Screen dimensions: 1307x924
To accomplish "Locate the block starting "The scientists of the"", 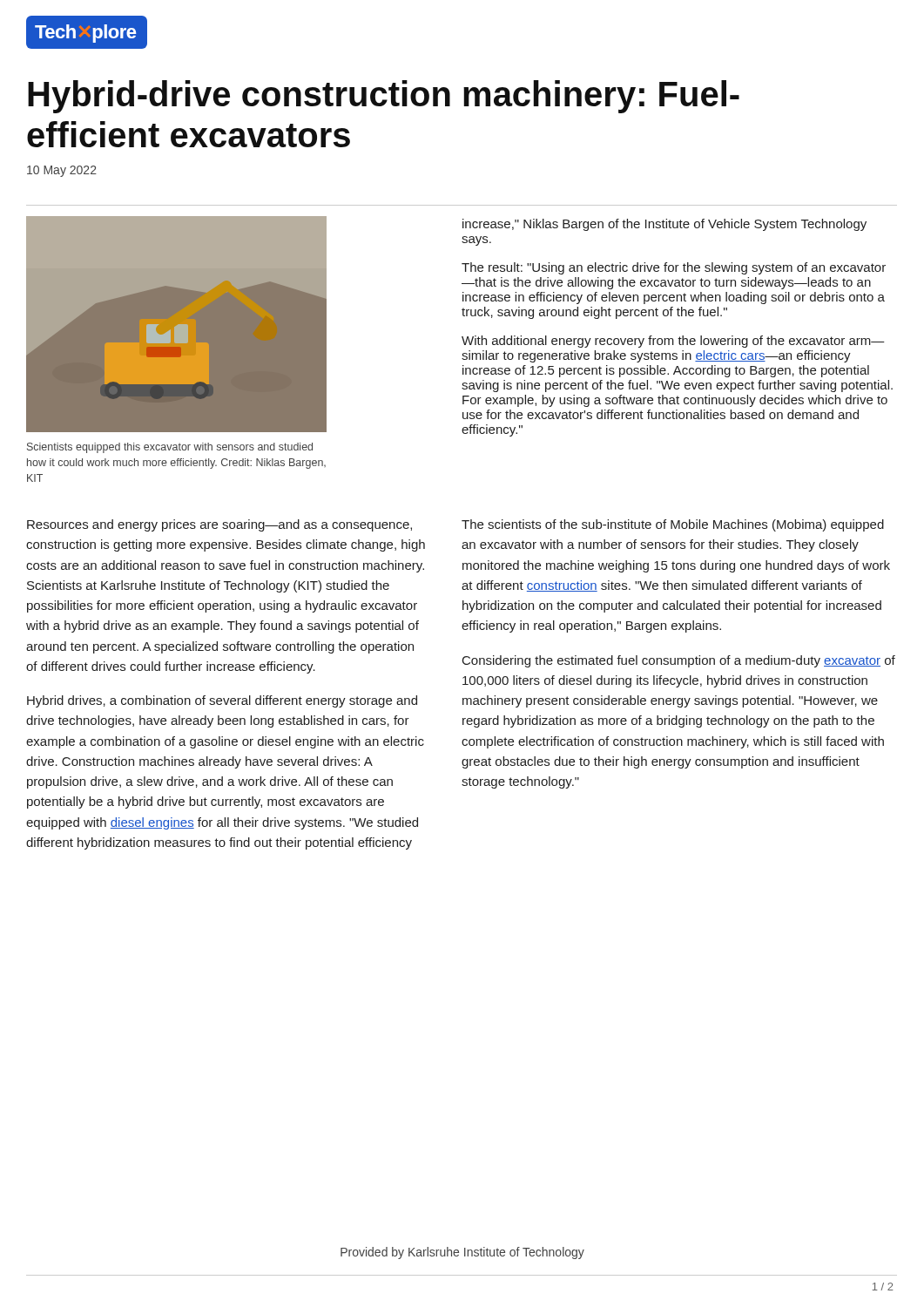I will point(676,575).
